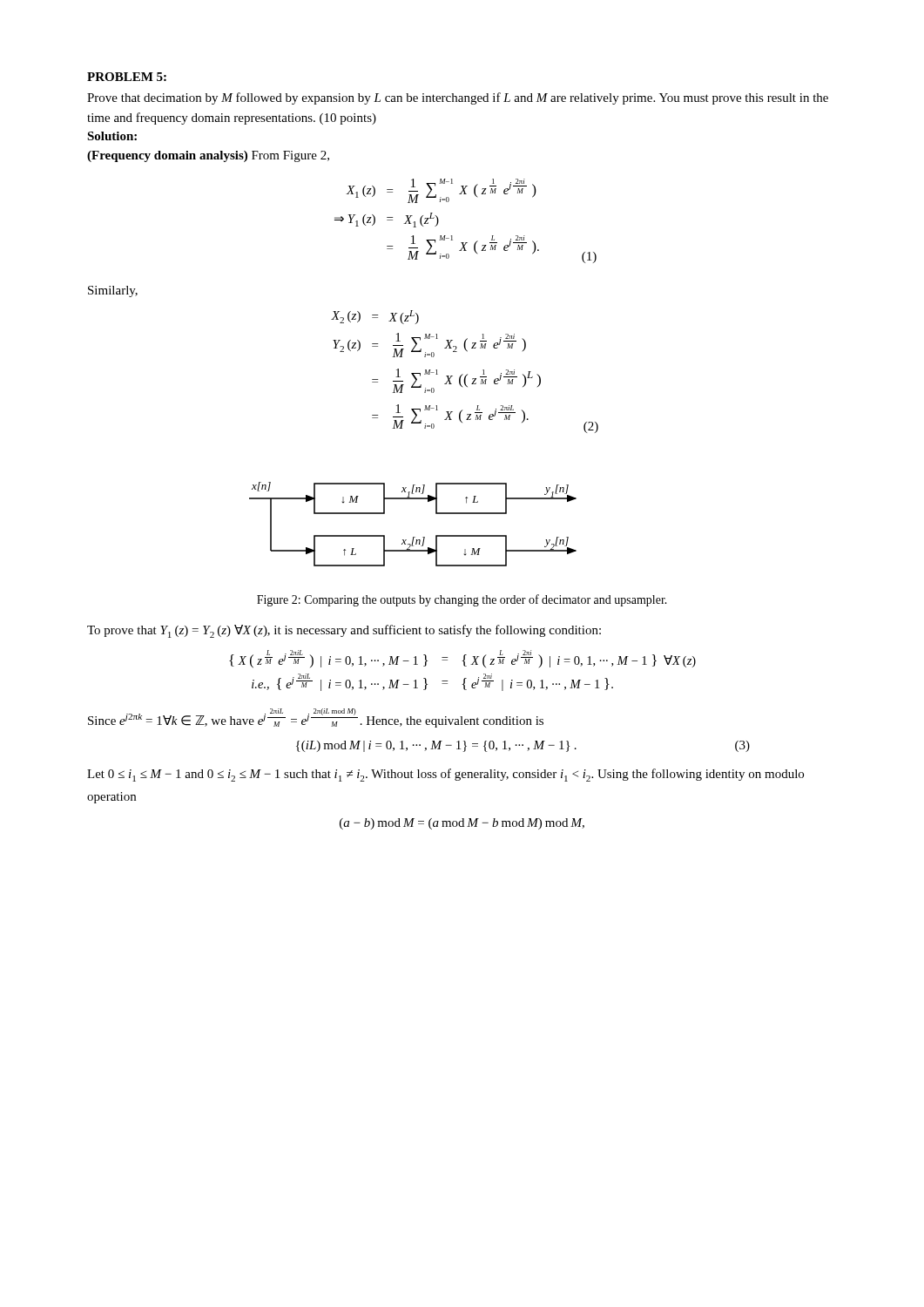Click the formula that begins "X2 (z) = X (zL)"
Image resolution: width=924 pixels, height=1307 pixels.
point(462,370)
